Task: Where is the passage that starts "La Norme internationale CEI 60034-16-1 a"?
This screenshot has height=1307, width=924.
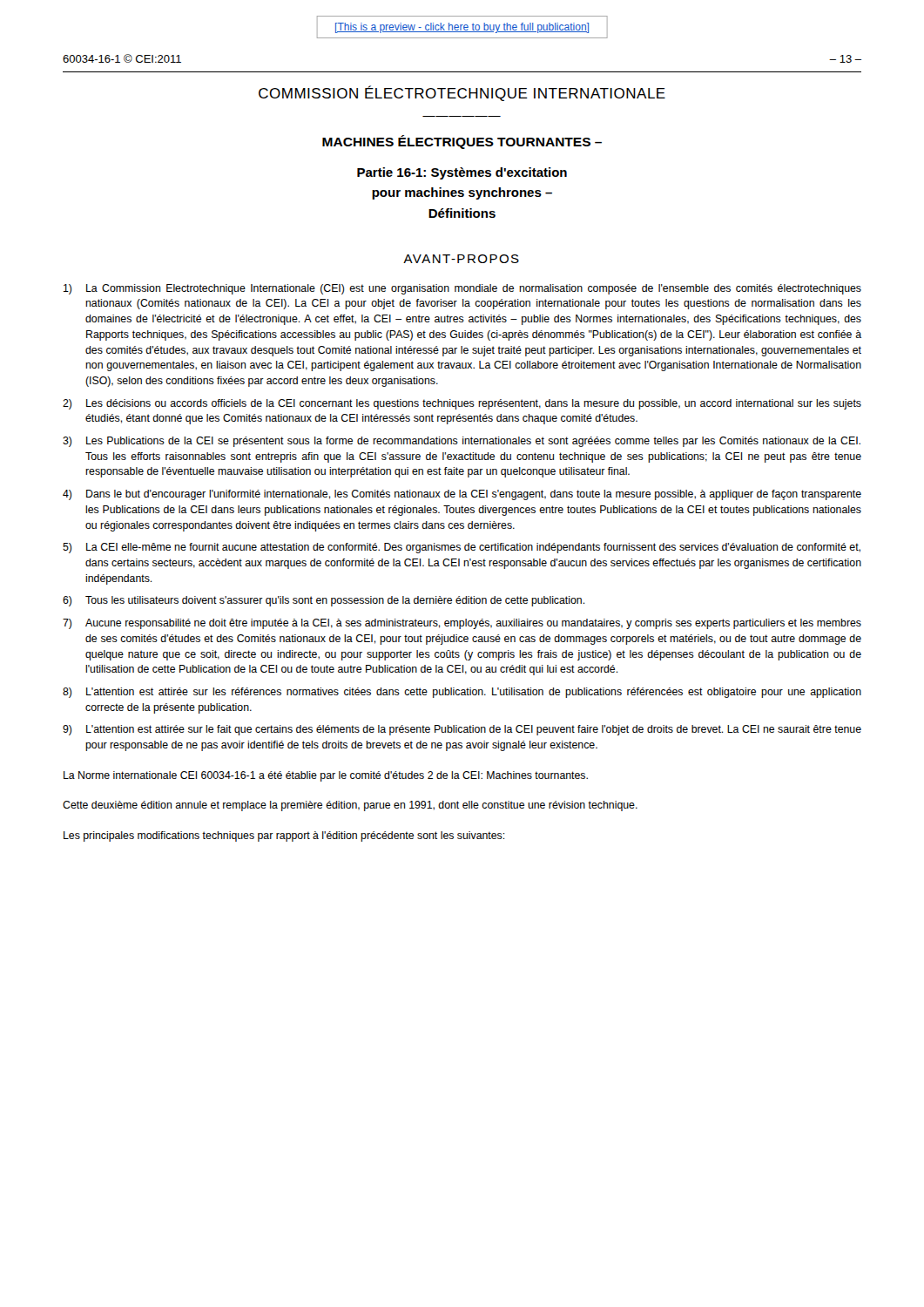Action: pyautogui.click(x=326, y=775)
